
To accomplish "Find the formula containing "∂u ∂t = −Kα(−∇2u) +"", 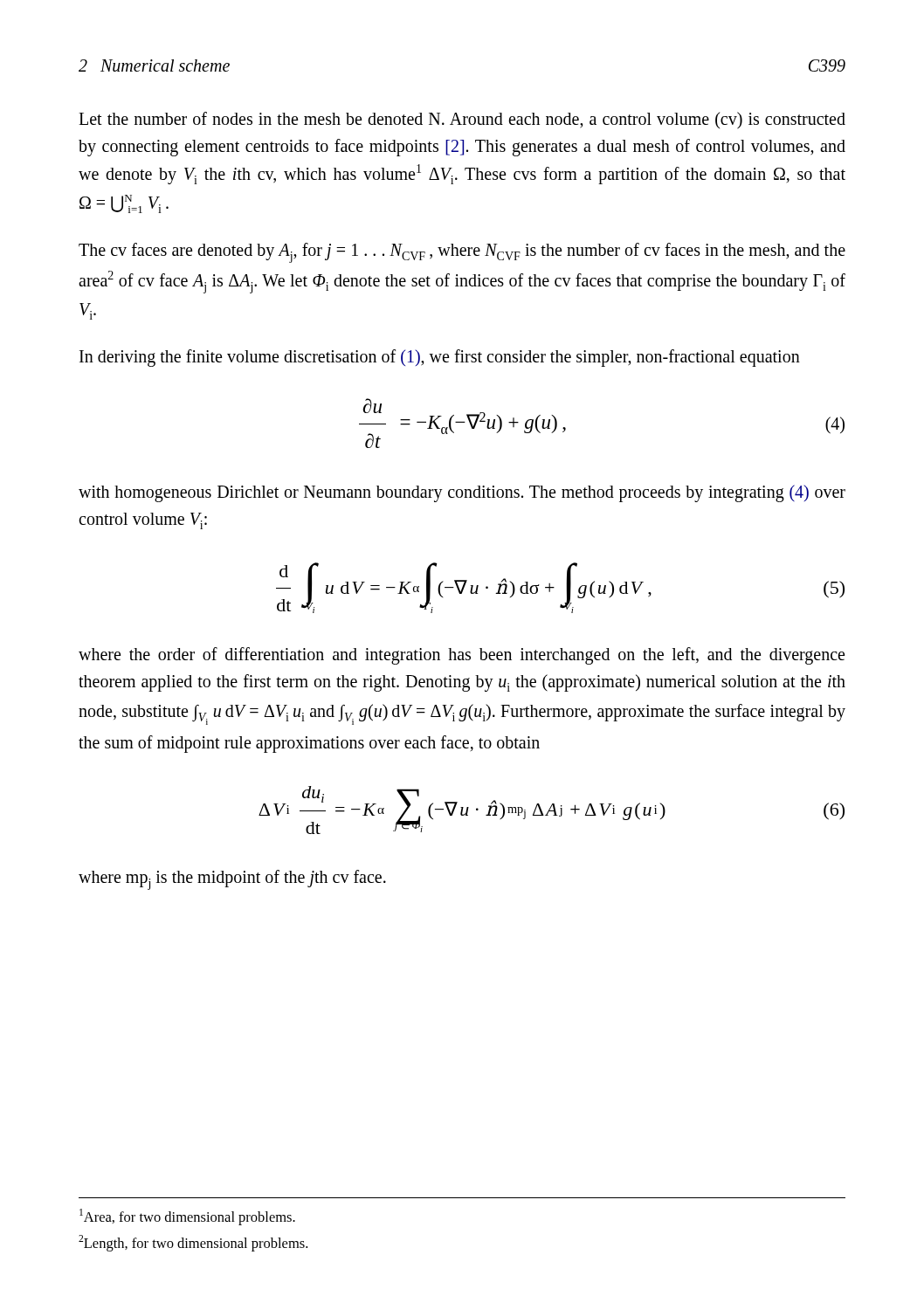I will click(x=372, y=424).
